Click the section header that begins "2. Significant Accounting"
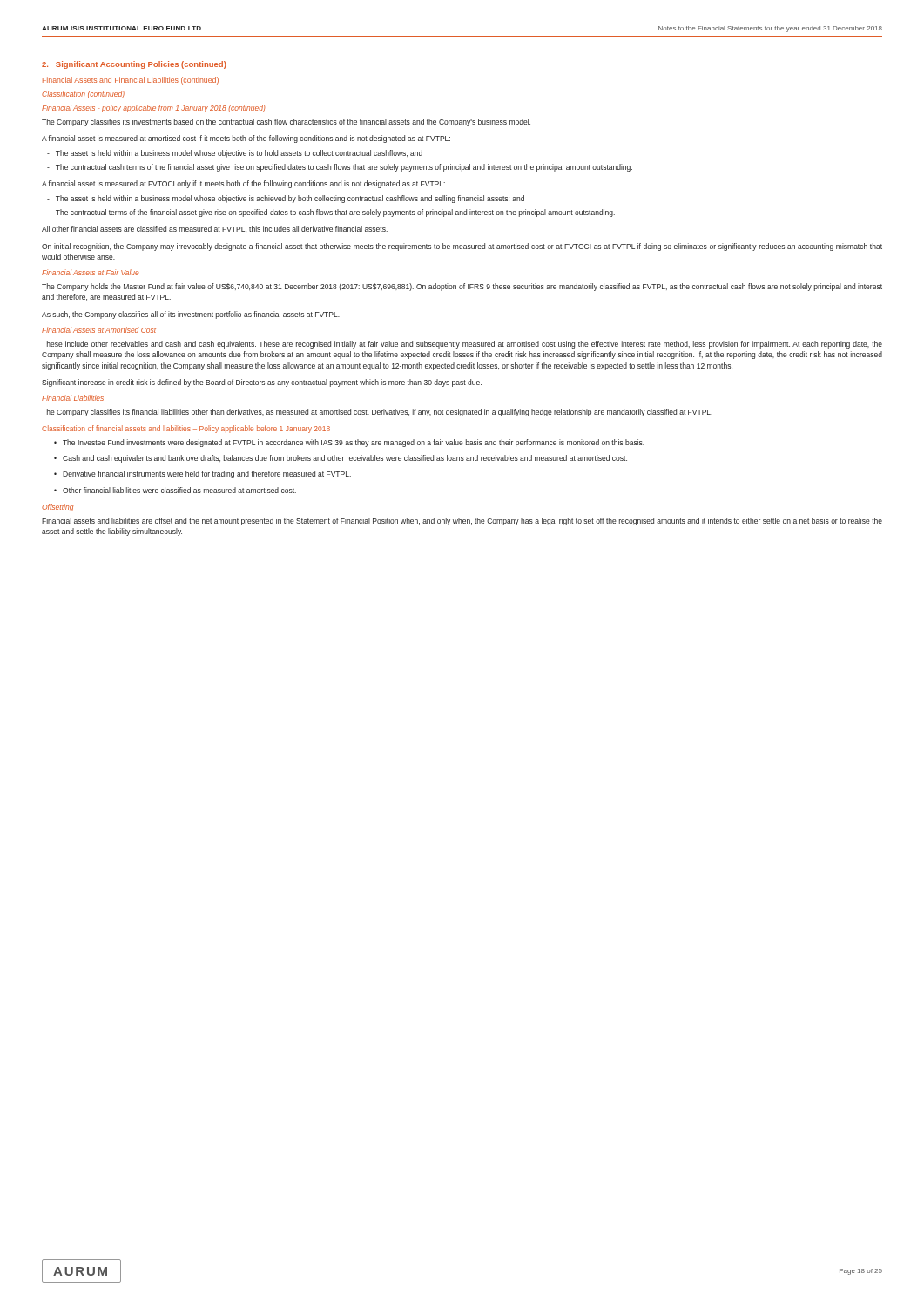The width and height of the screenshot is (924, 1307). pyautogui.click(x=134, y=64)
